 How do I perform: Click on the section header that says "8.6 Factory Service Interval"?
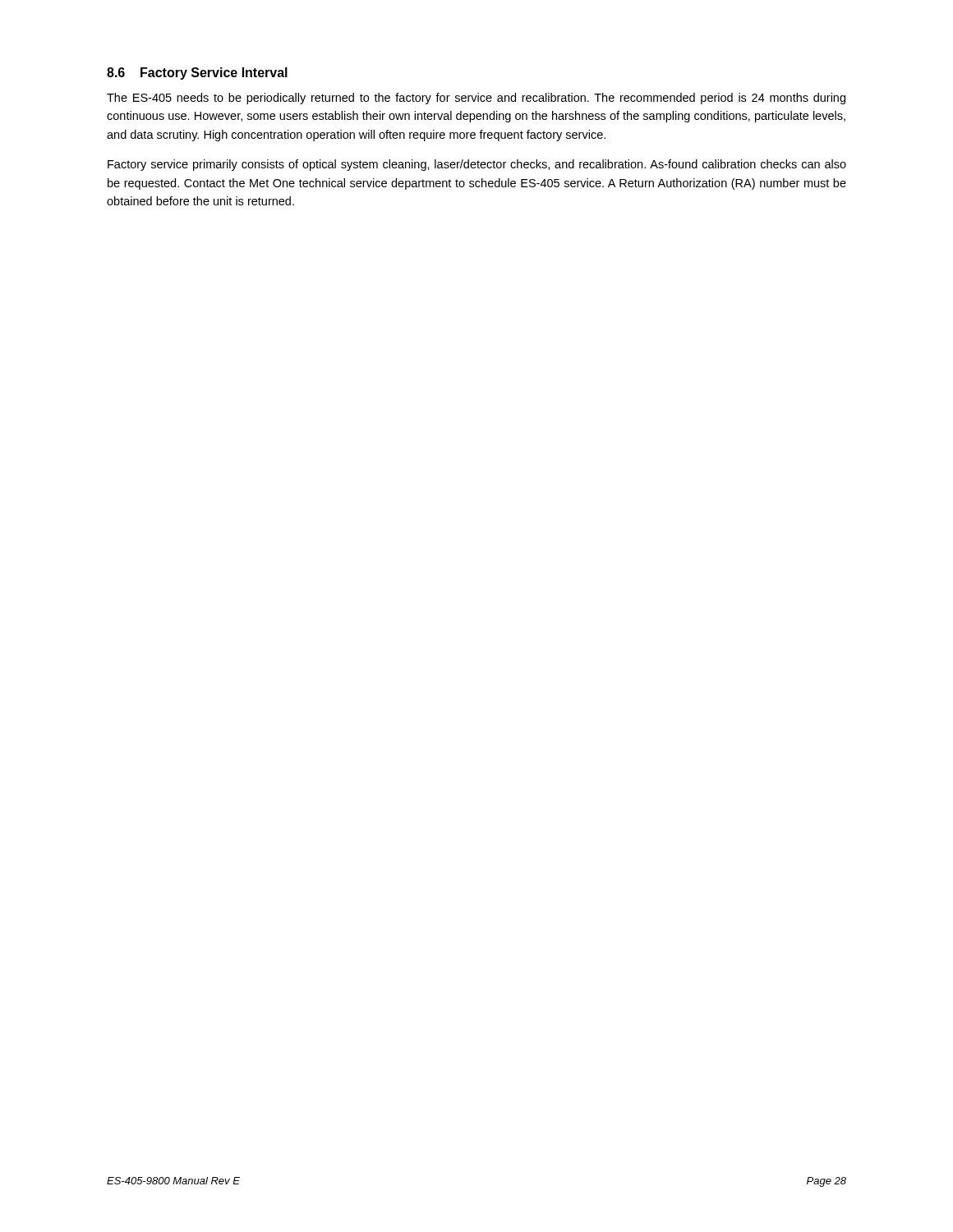[197, 73]
